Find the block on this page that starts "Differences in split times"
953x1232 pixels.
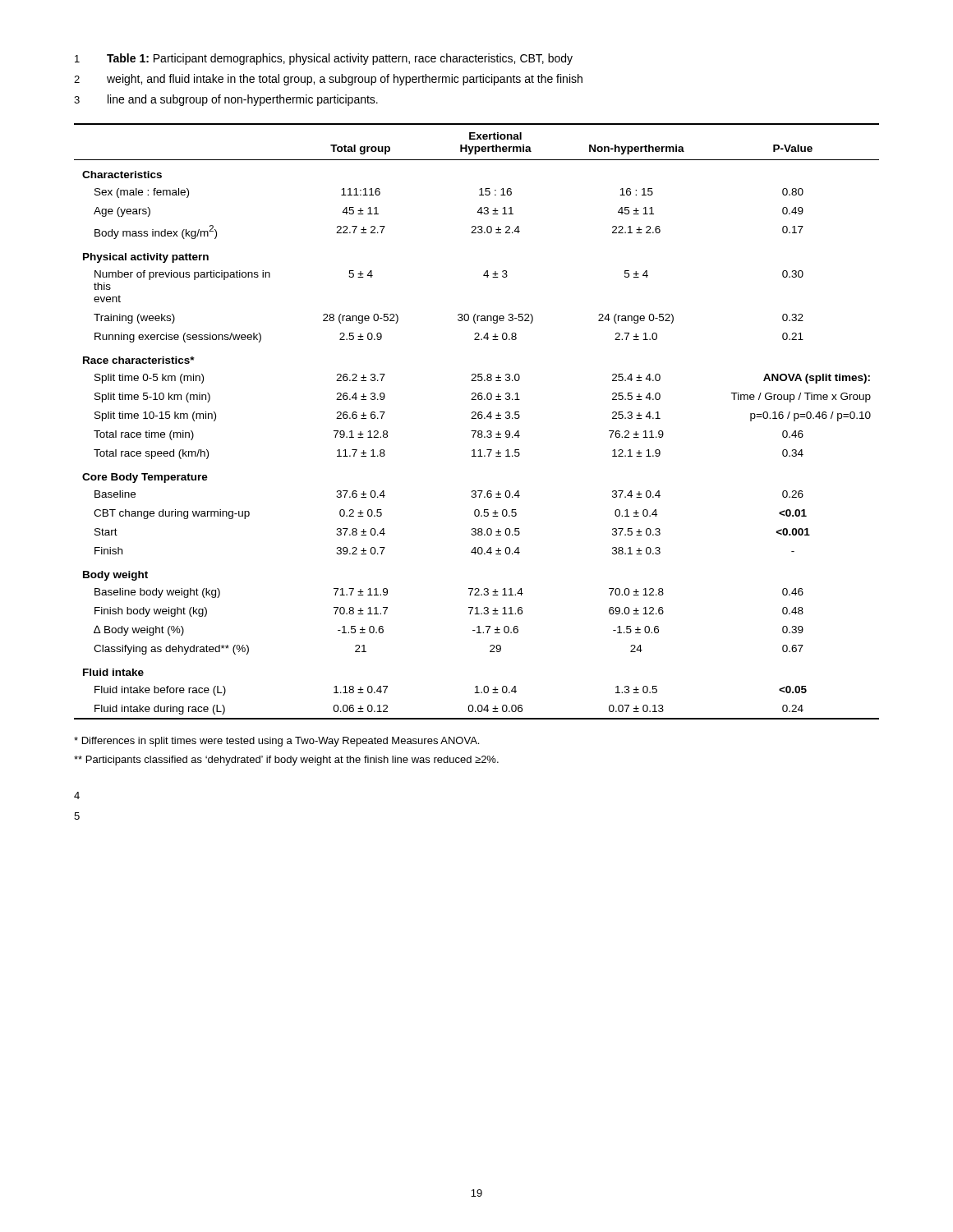click(277, 740)
